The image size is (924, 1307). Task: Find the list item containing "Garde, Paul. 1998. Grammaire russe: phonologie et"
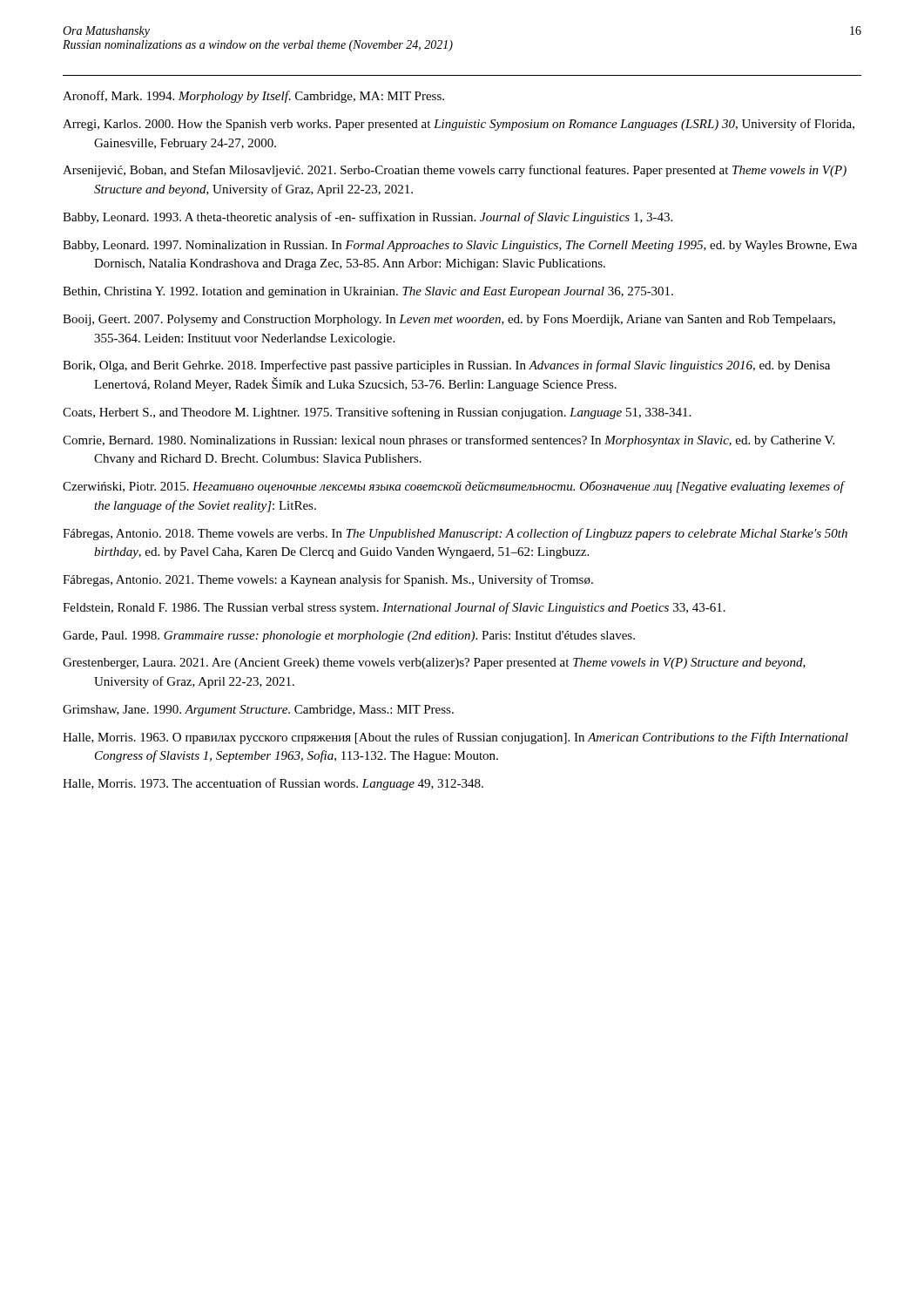tap(349, 635)
